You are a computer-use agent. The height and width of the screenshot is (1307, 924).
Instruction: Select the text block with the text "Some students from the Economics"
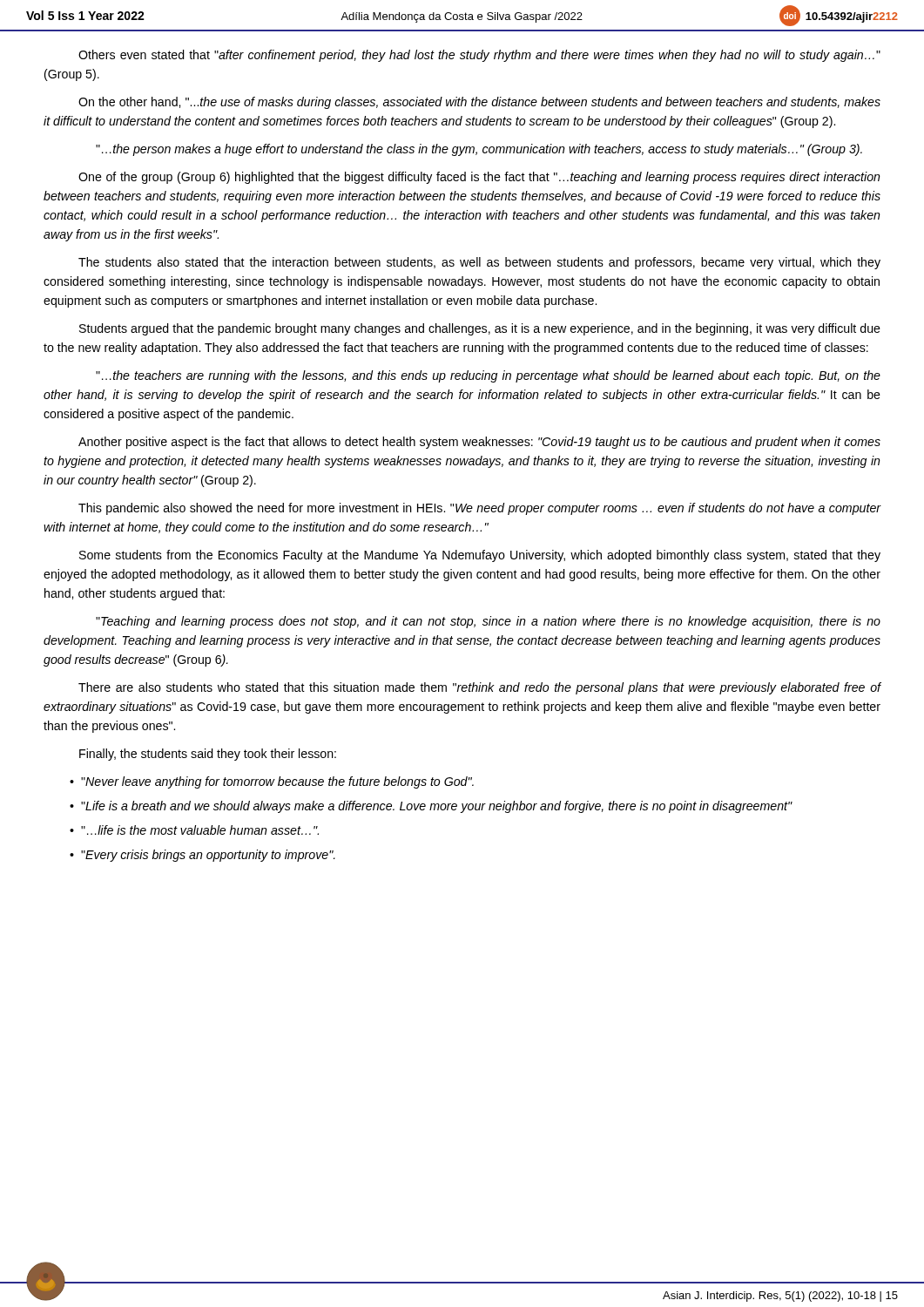(x=462, y=574)
